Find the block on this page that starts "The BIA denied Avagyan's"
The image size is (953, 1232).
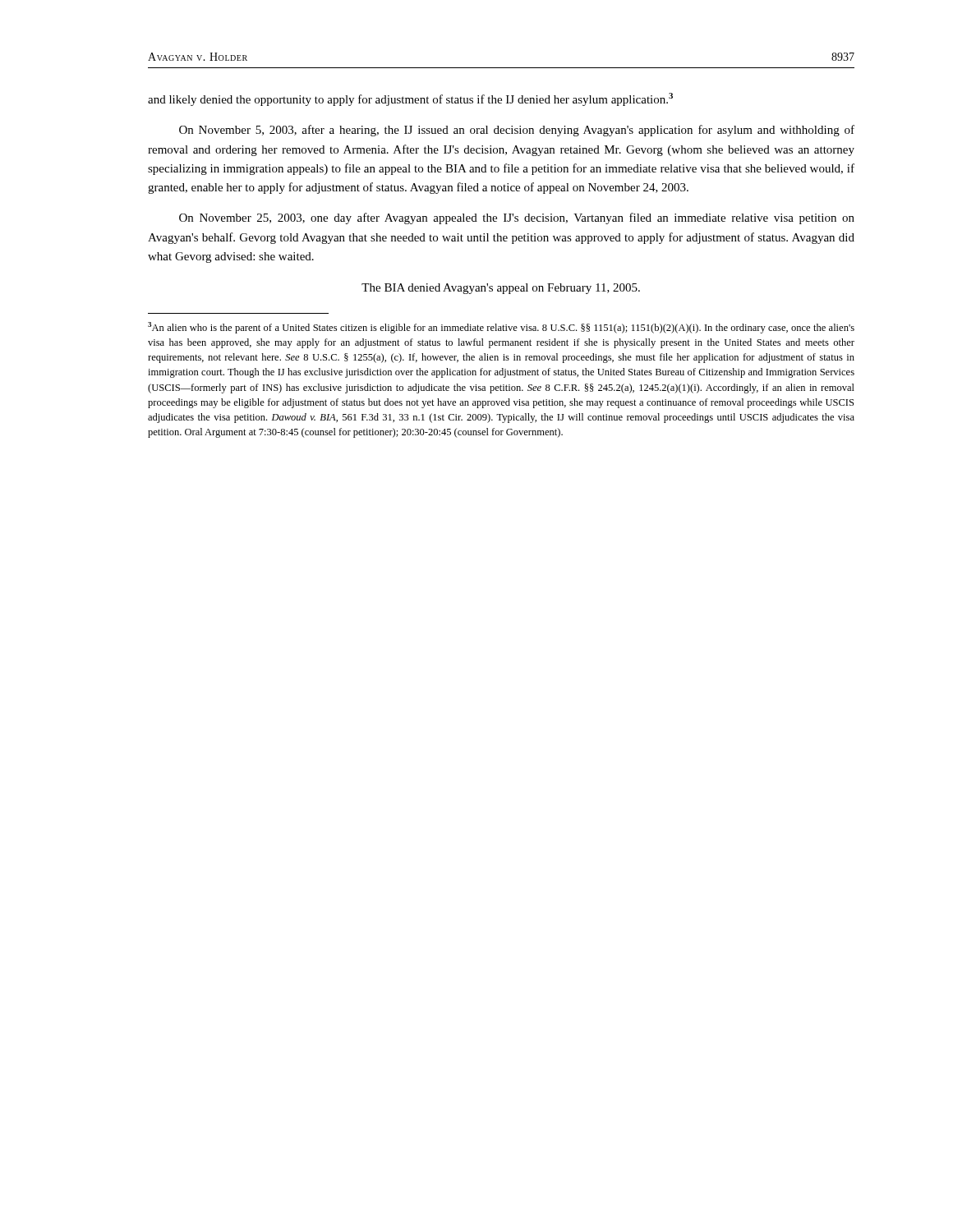click(x=501, y=287)
